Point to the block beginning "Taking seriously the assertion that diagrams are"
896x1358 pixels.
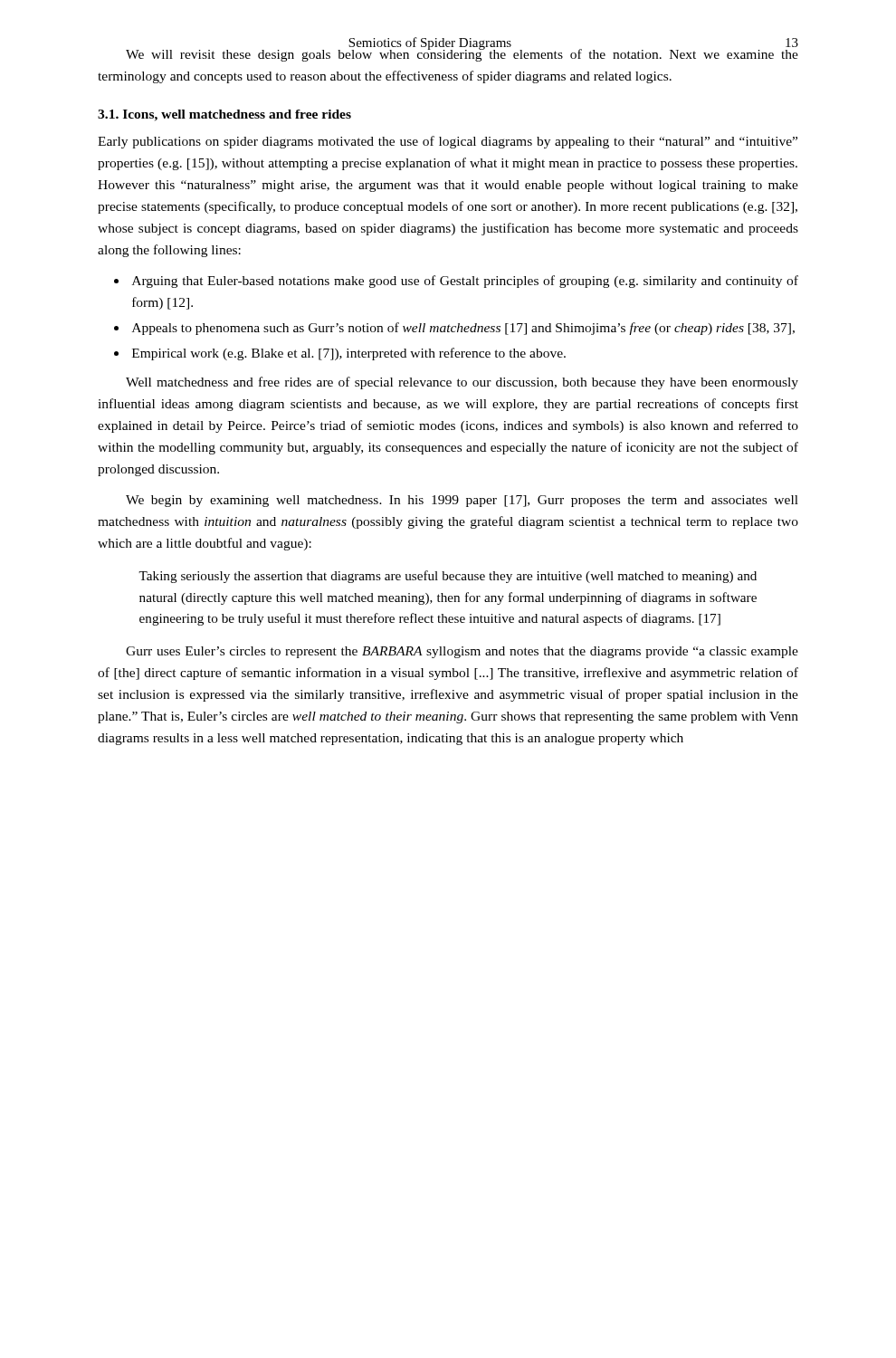[x=448, y=597]
